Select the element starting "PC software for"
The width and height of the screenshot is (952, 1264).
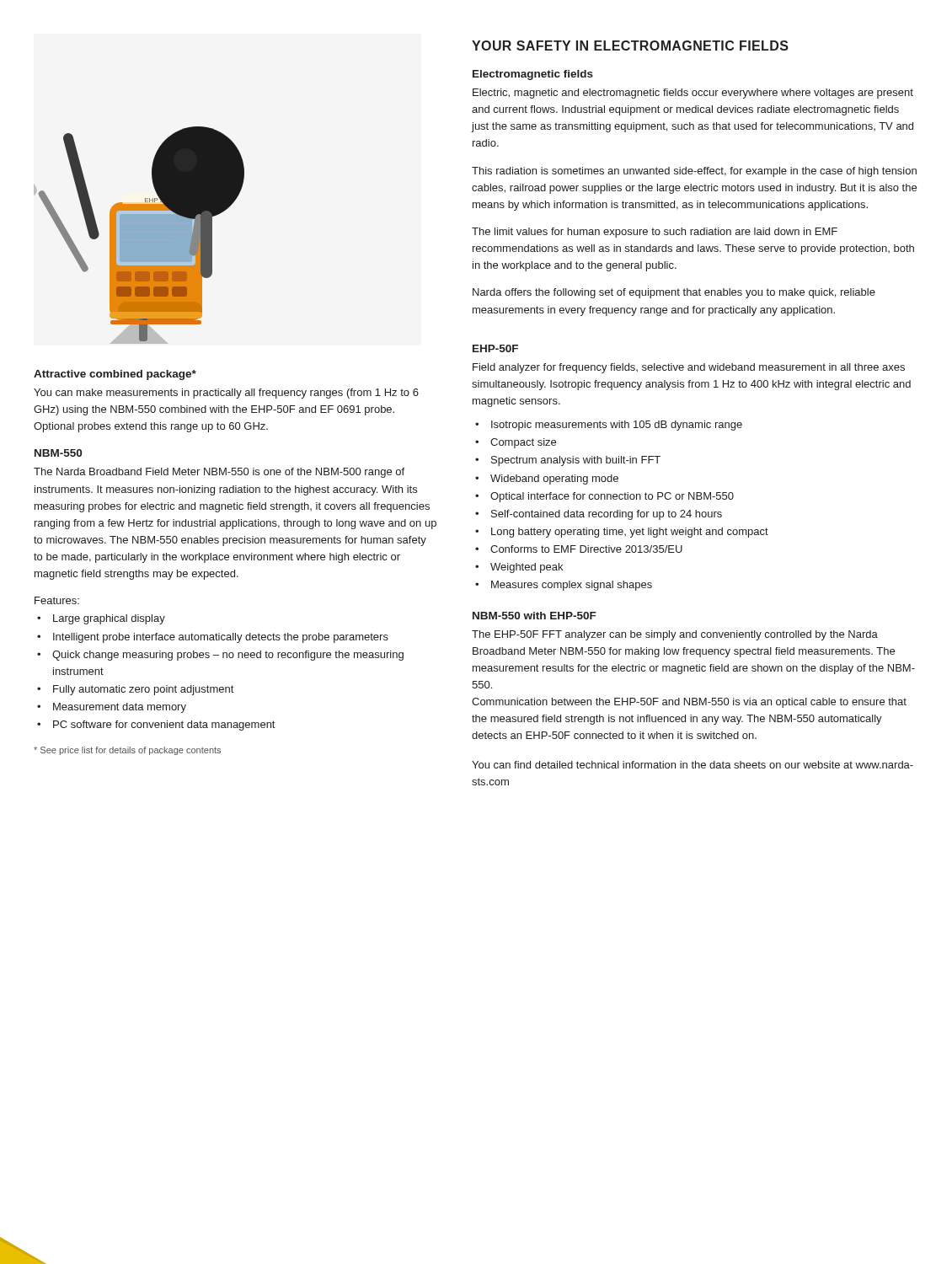[164, 725]
